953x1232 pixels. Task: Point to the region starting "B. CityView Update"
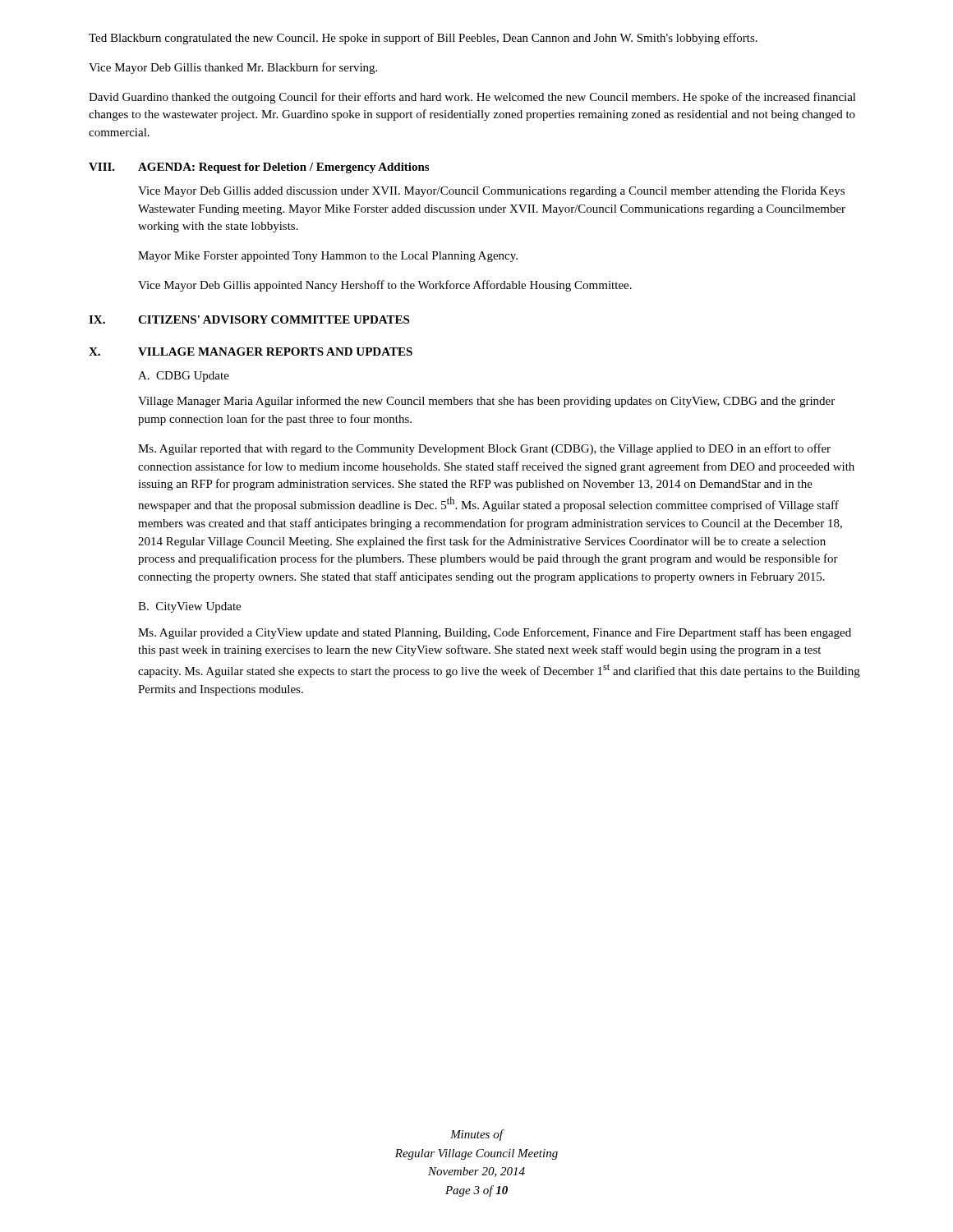pos(190,606)
